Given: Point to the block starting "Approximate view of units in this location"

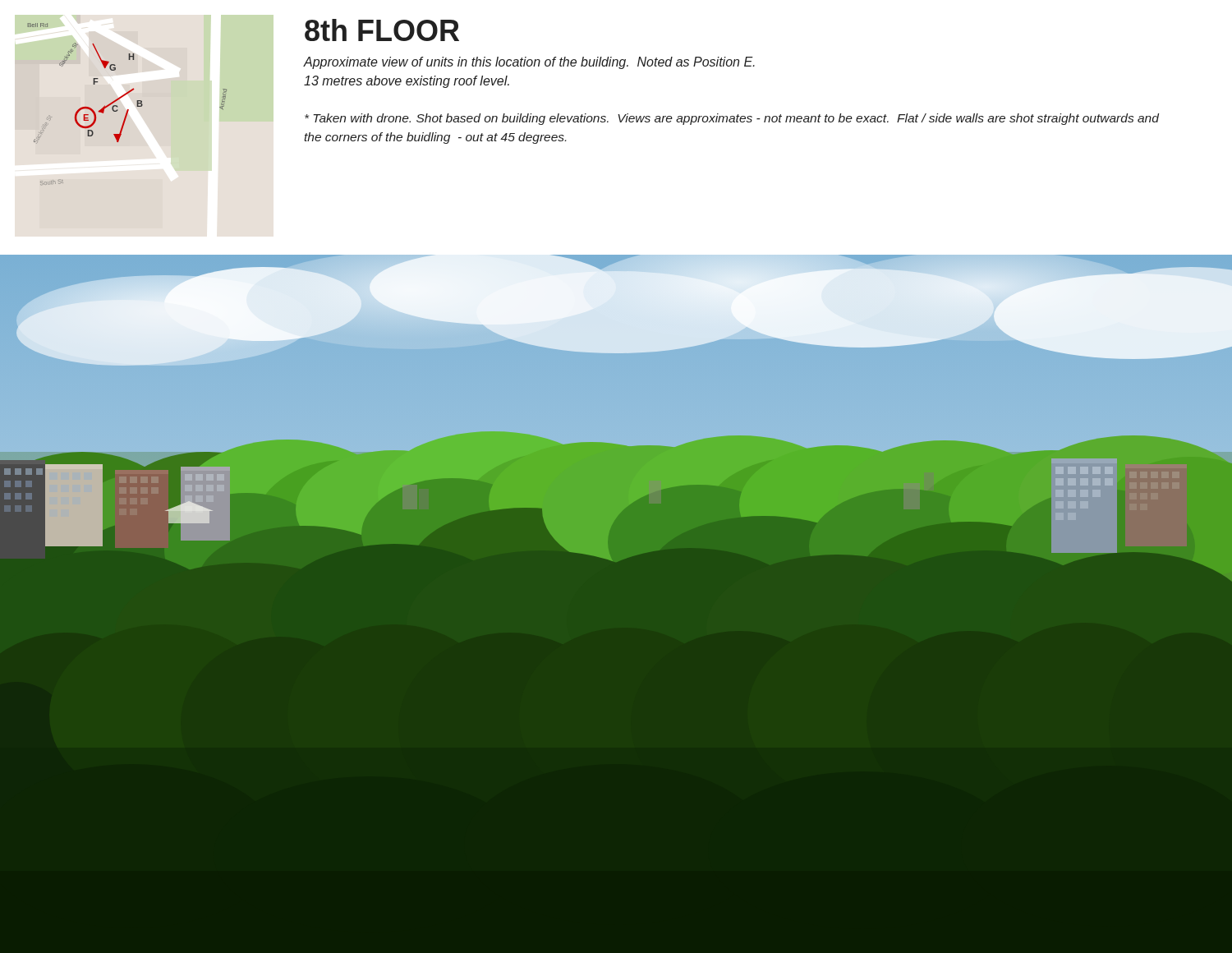Looking at the screenshot, I should (x=752, y=71).
